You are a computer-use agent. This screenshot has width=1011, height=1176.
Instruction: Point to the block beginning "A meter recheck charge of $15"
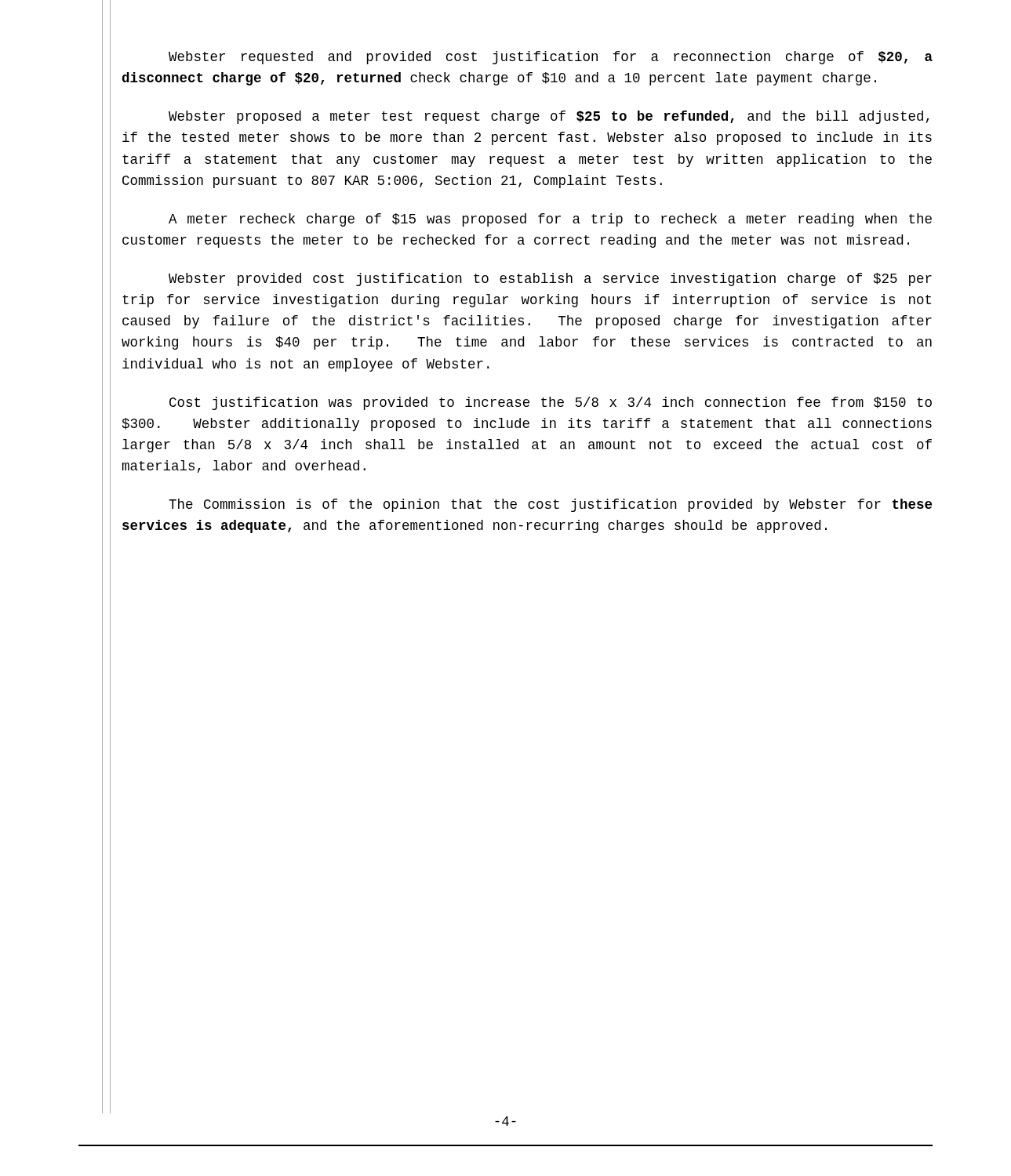[527, 230]
